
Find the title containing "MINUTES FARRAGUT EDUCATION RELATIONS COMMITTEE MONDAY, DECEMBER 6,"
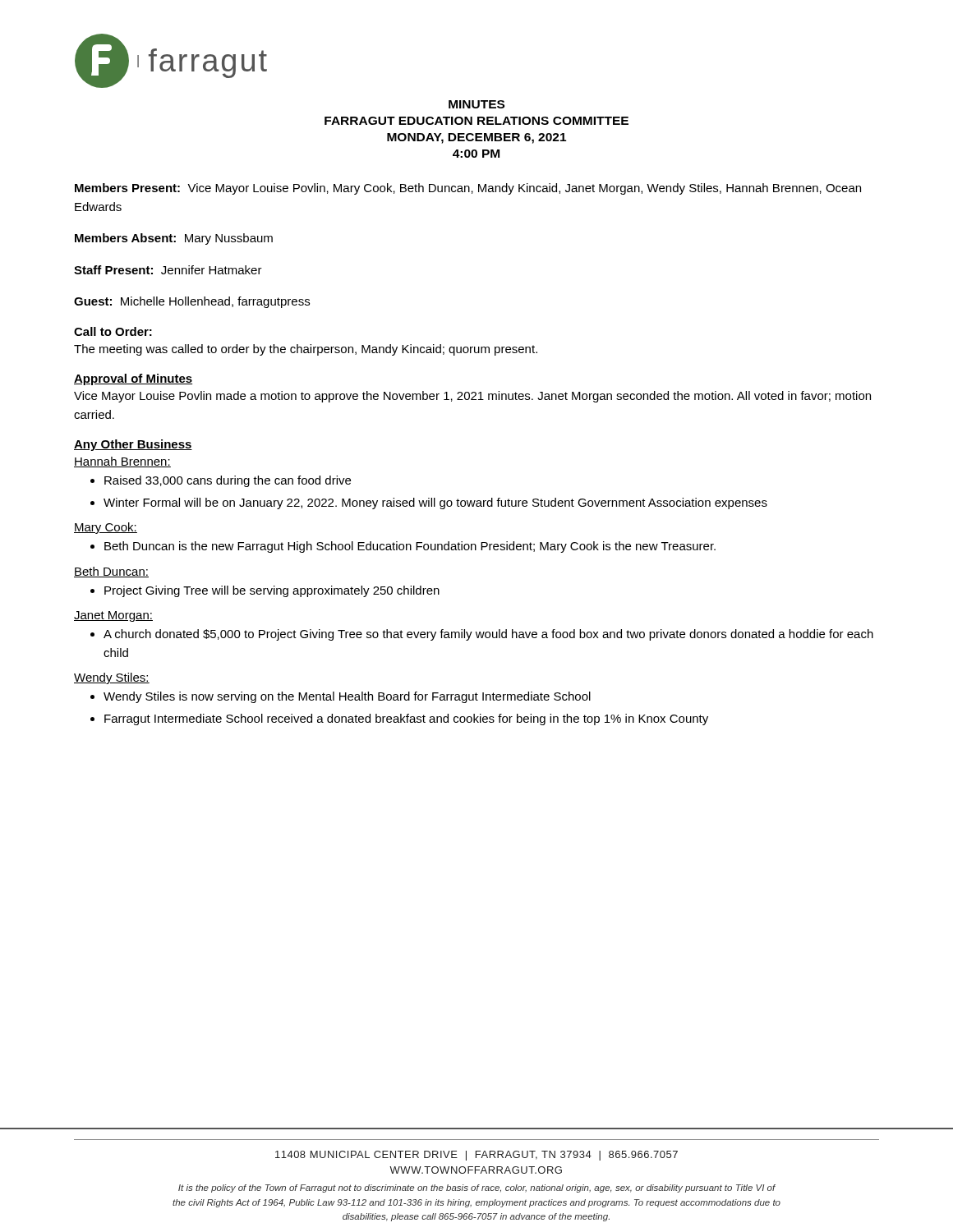(476, 129)
